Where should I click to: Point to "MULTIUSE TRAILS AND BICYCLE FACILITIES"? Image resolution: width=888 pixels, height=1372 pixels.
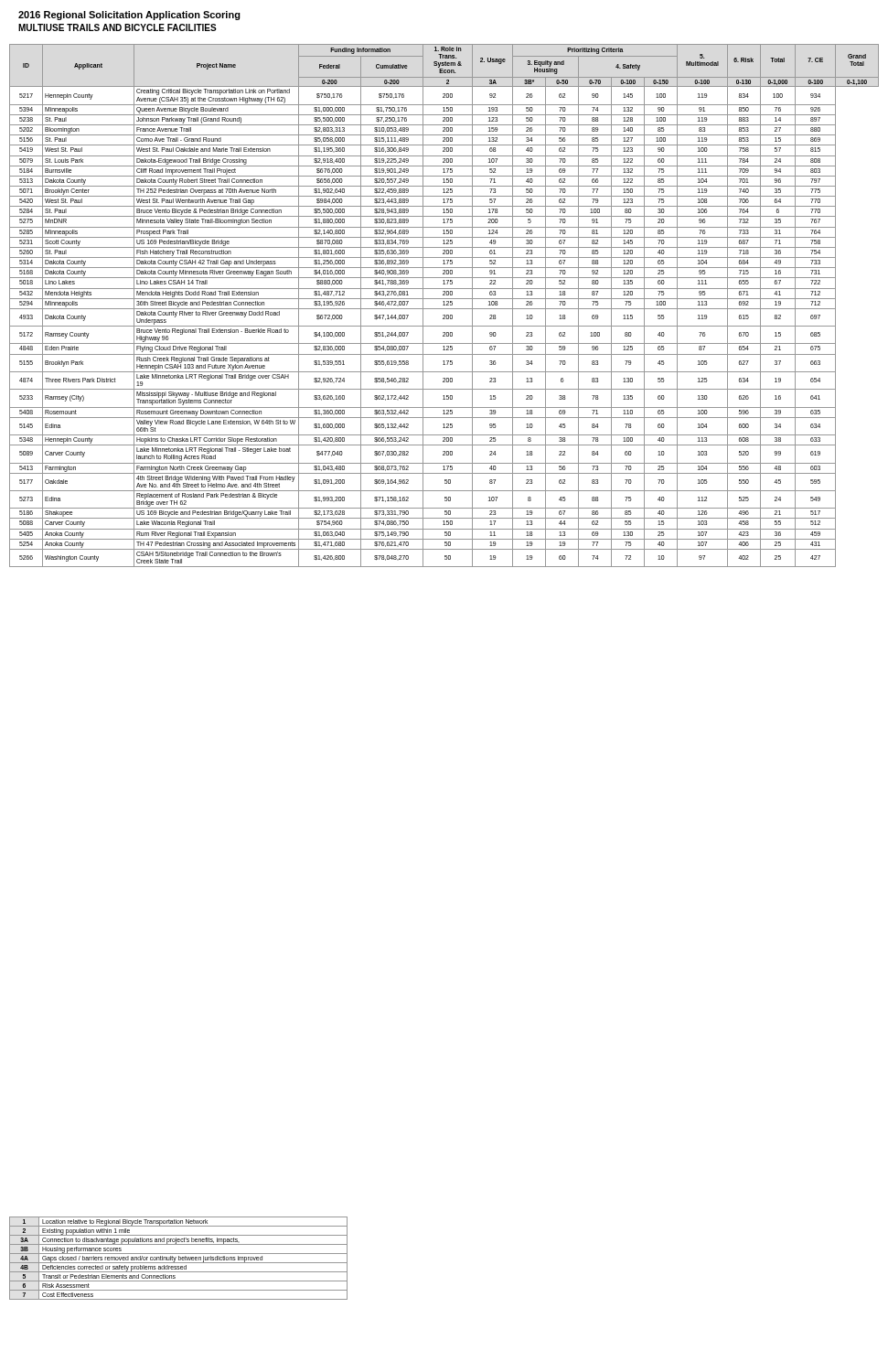(x=117, y=28)
